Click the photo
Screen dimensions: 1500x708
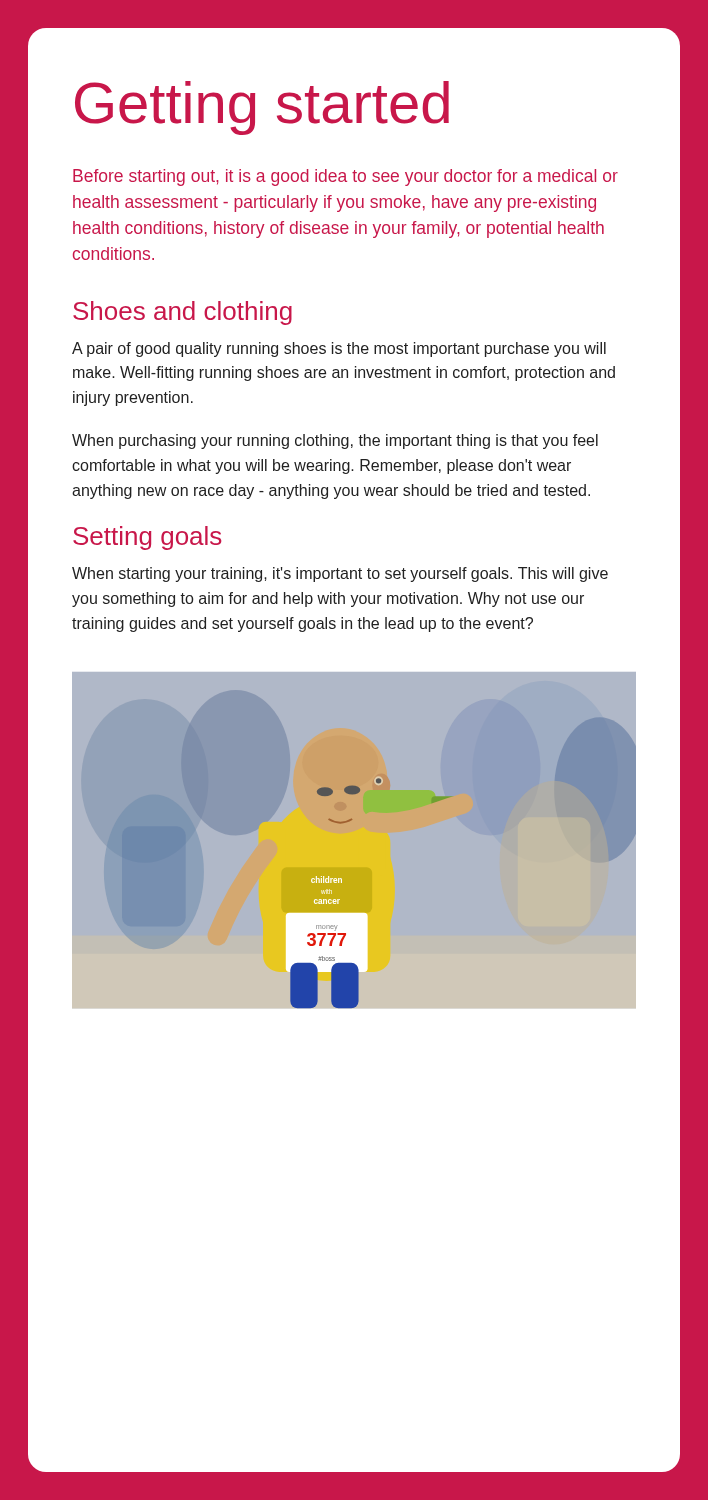[x=354, y=840]
